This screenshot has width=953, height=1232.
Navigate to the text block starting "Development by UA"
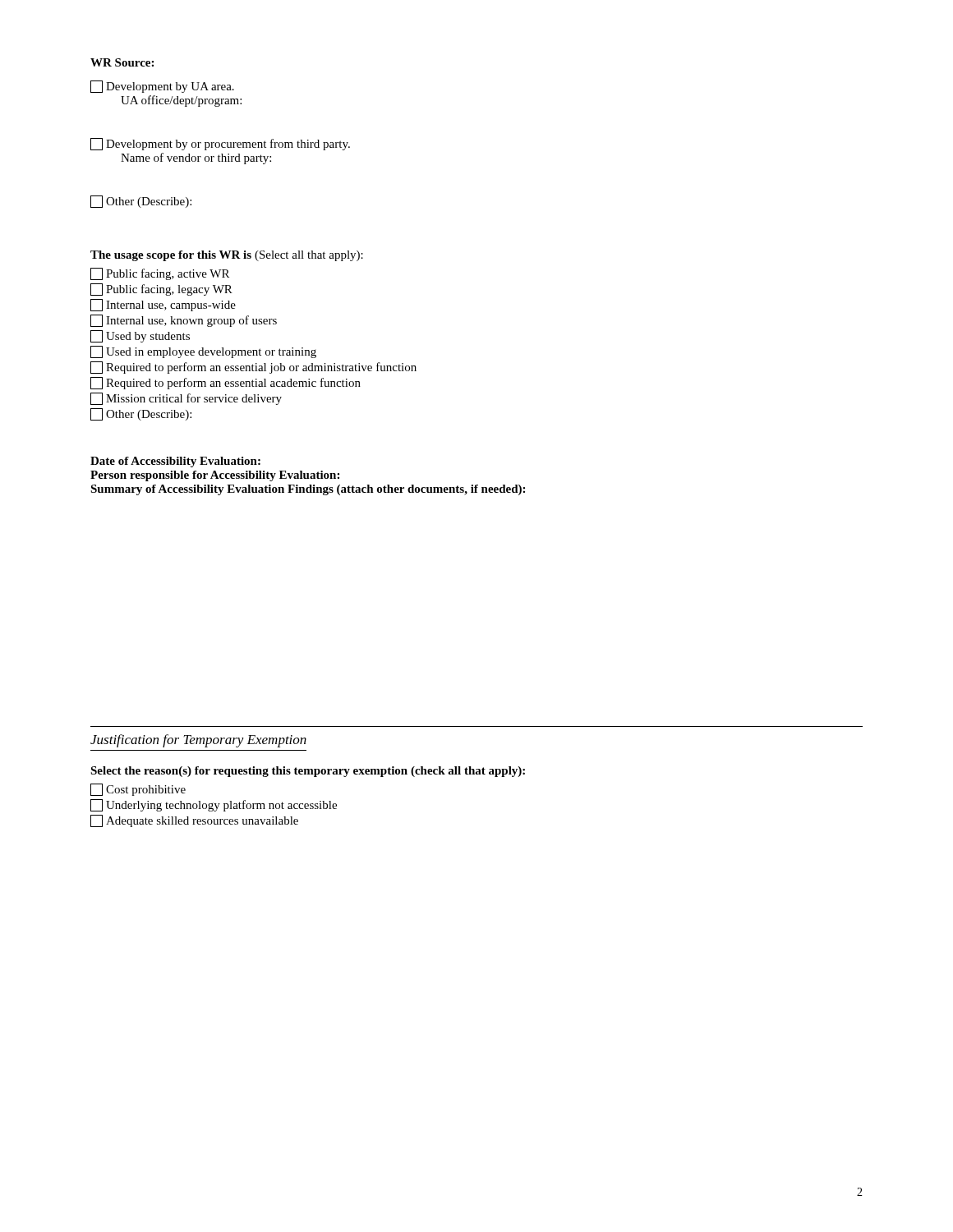pyautogui.click(x=167, y=94)
